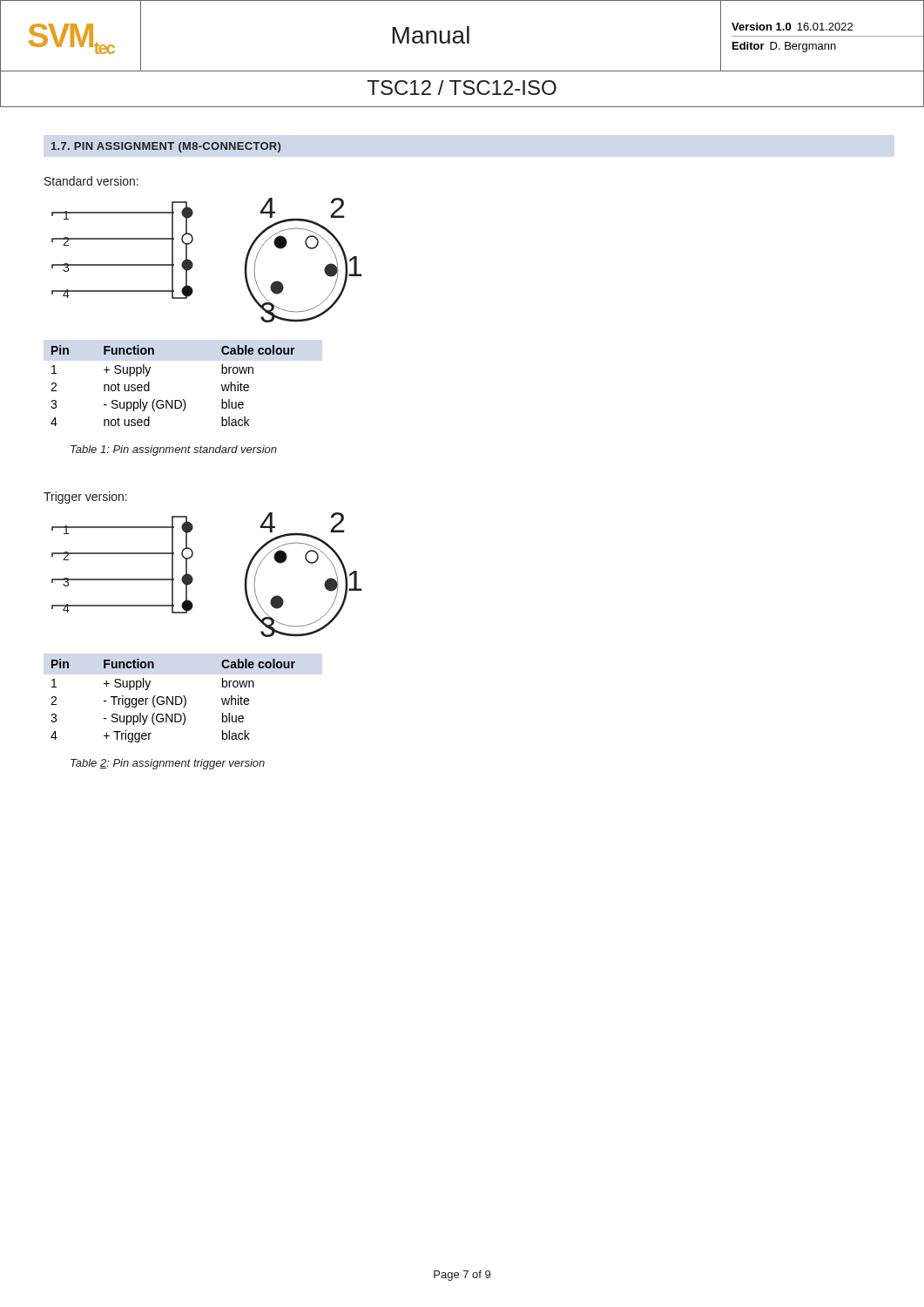
Task: Select the region starting "Trigger version:"
Action: click(x=86, y=497)
